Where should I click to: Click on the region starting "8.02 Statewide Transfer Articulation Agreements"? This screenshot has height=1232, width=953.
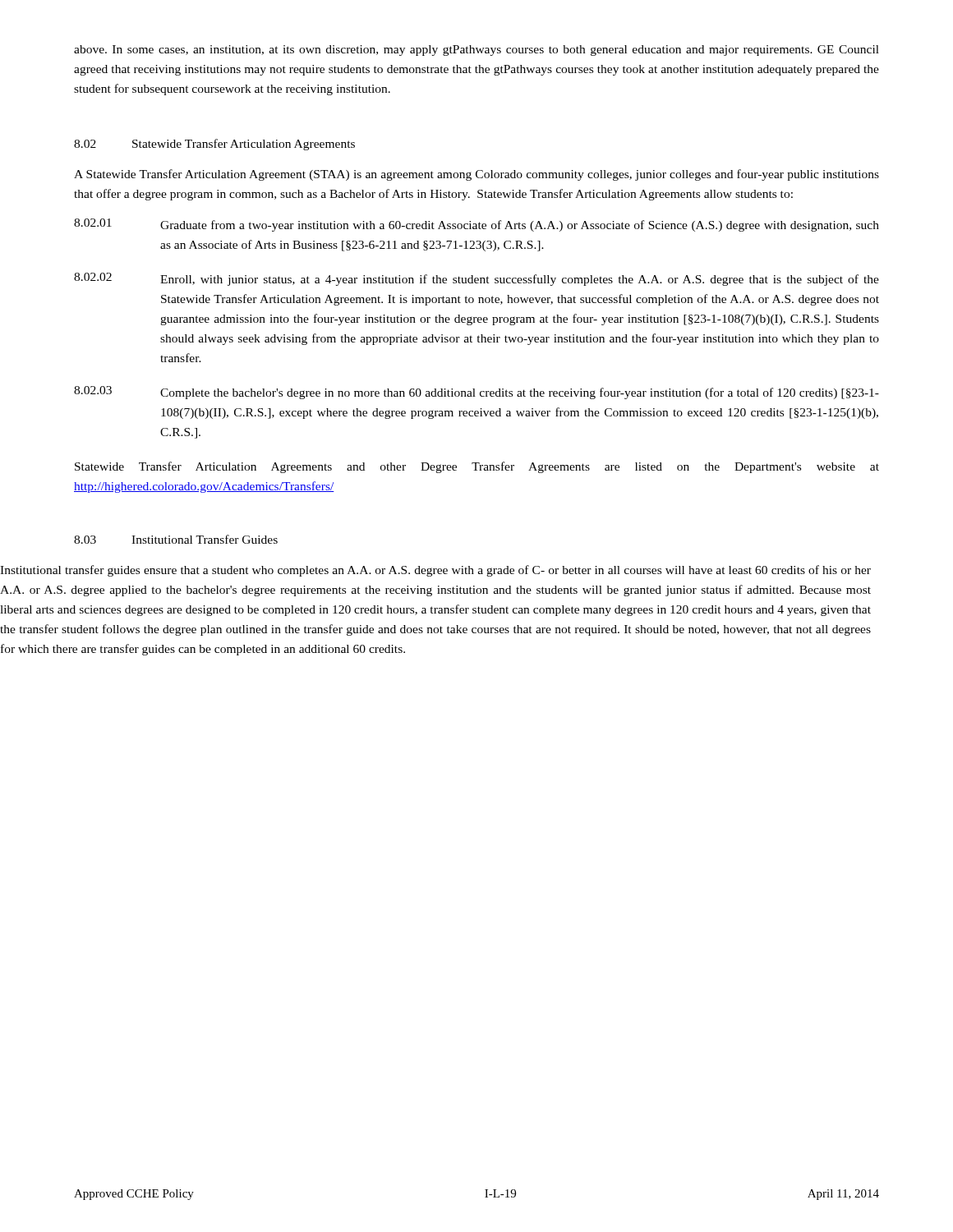pyautogui.click(x=215, y=144)
